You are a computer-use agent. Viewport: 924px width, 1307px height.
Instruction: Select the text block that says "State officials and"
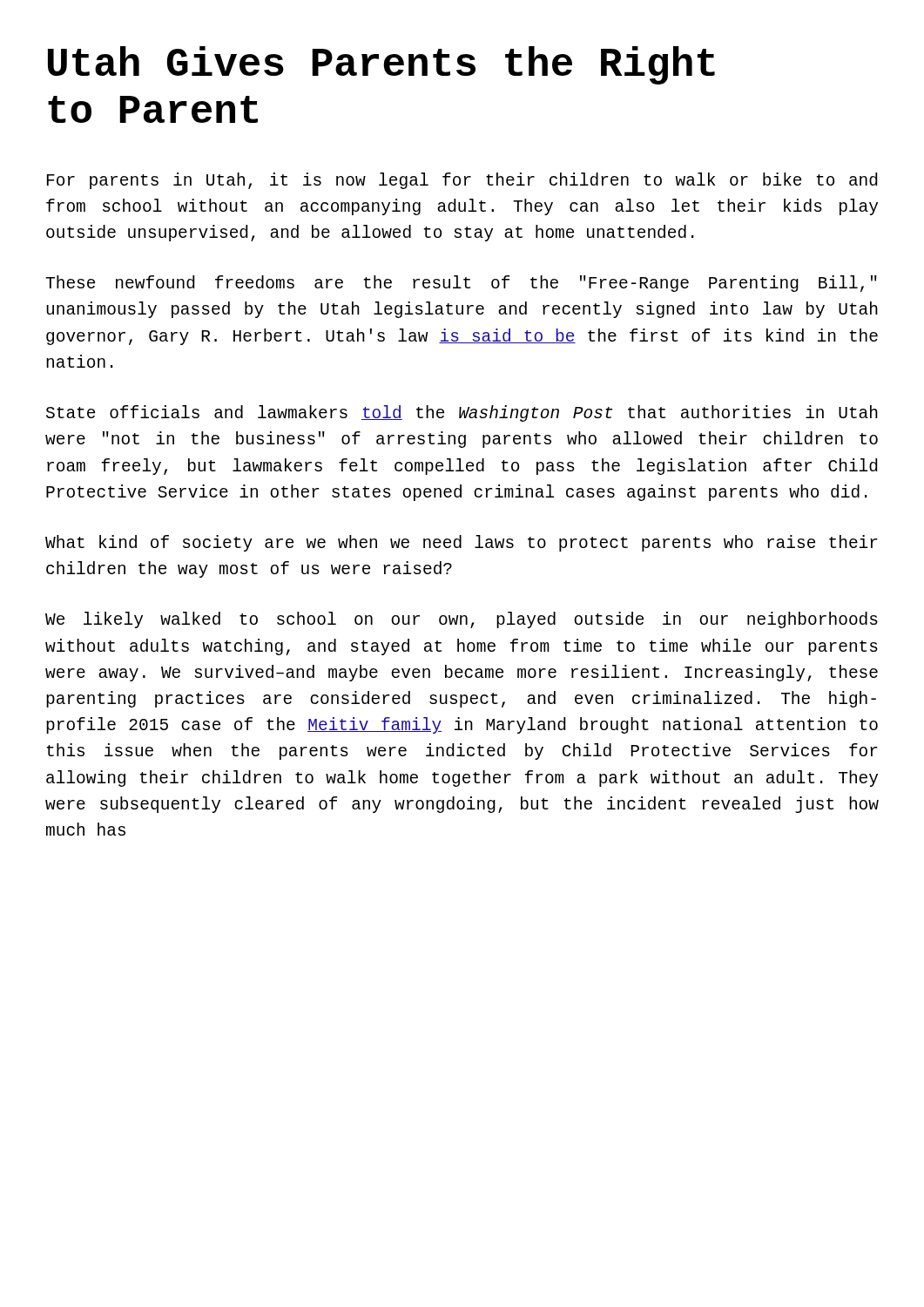pos(462,453)
